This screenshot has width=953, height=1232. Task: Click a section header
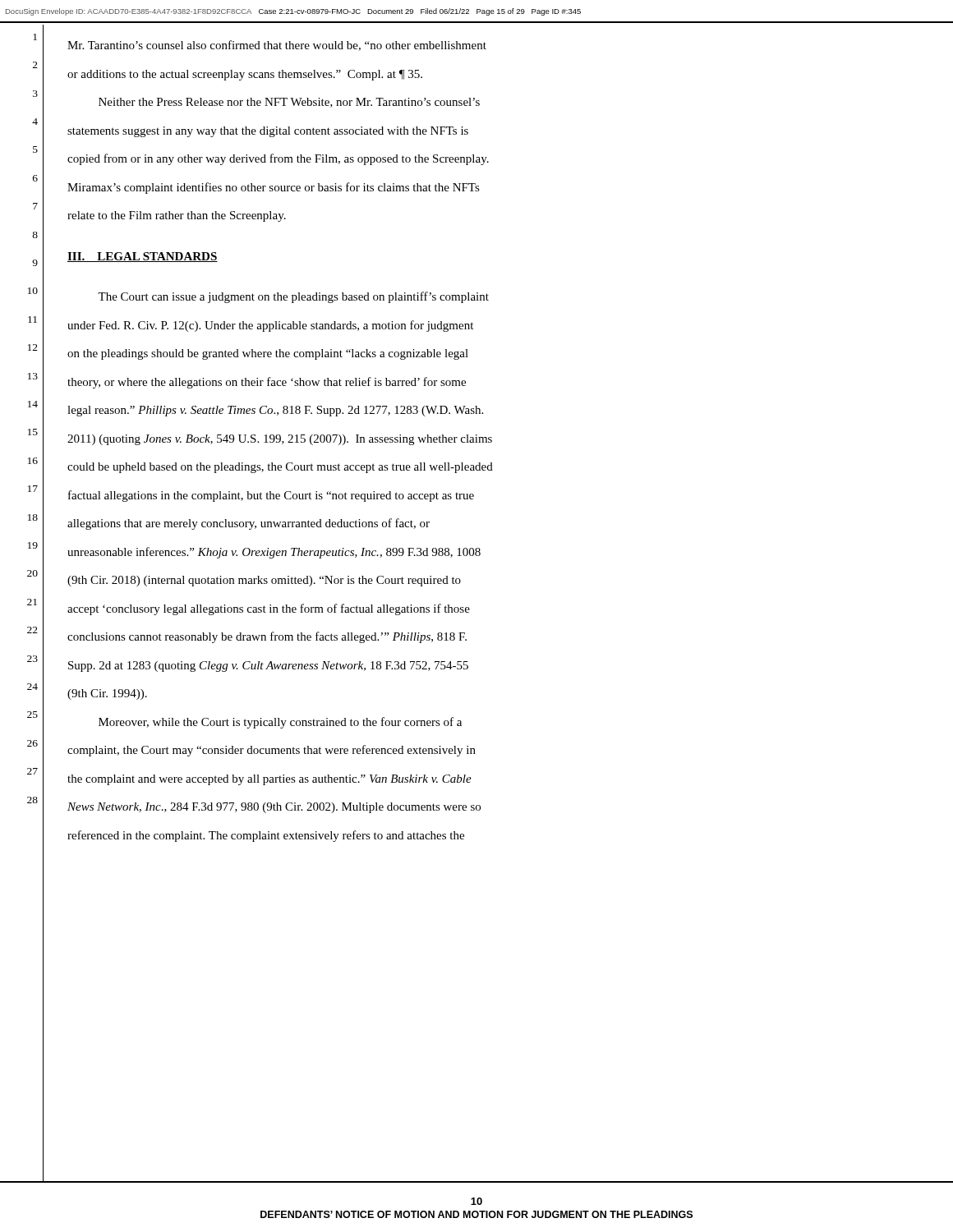tap(488, 256)
